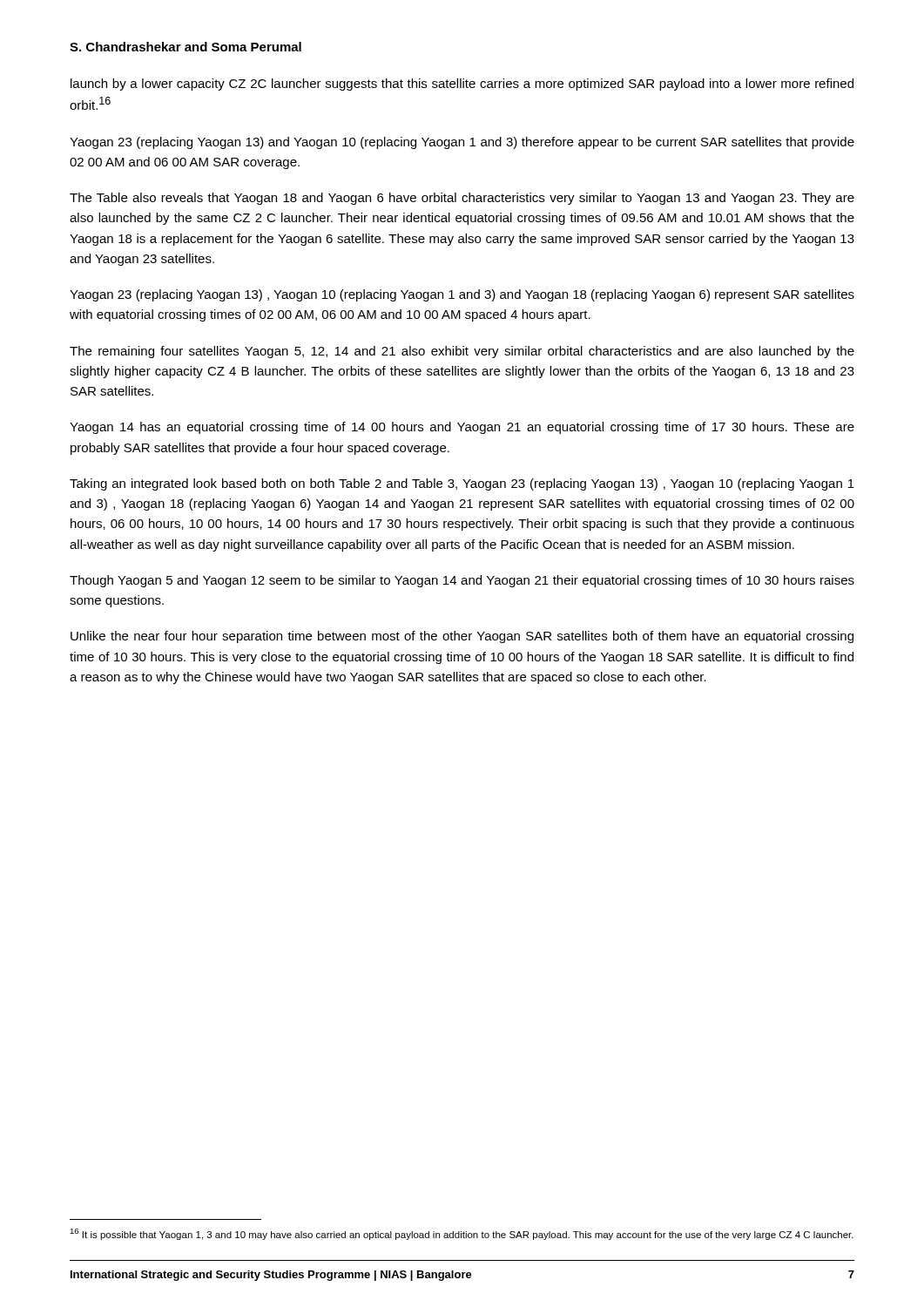Locate the passage starting "Yaogan 23 (replacing Yaogan 13) and Yaogan 10"
Screen dimensions: 1307x924
(462, 151)
